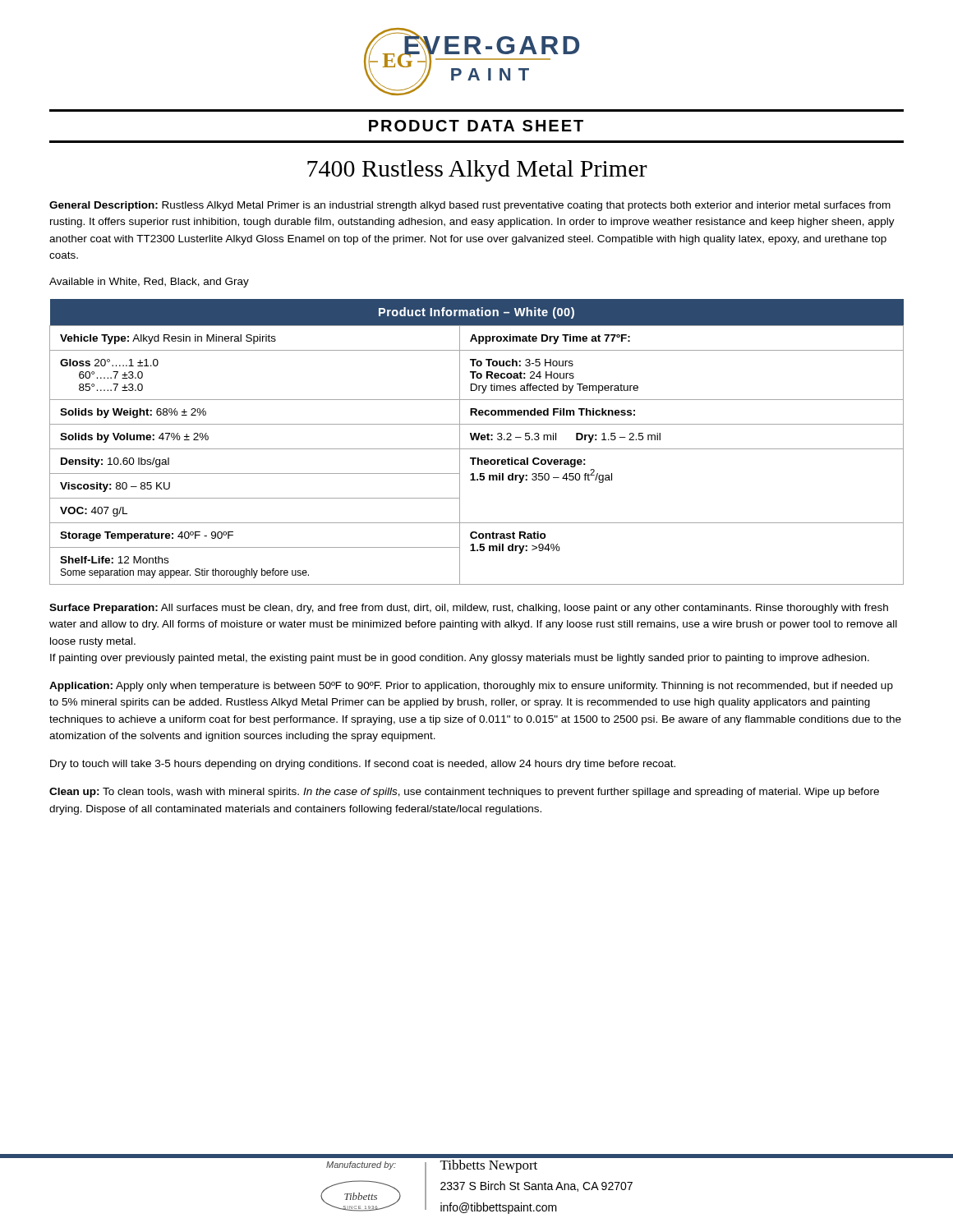953x1232 pixels.
Task: Point to the passage starting "Dry to touch will take 3-5"
Action: point(363,763)
